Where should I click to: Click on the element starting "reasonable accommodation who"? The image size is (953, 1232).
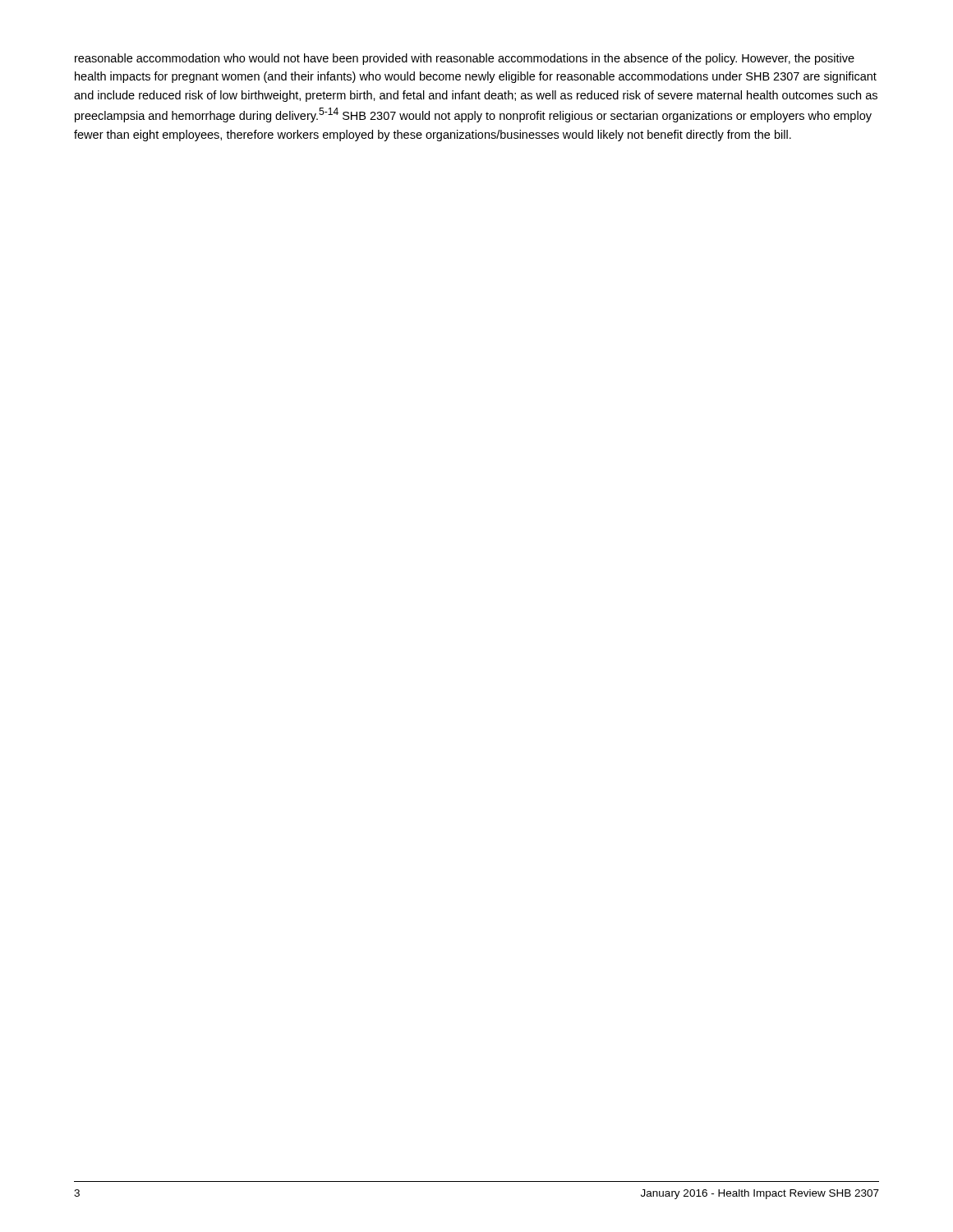click(476, 97)
